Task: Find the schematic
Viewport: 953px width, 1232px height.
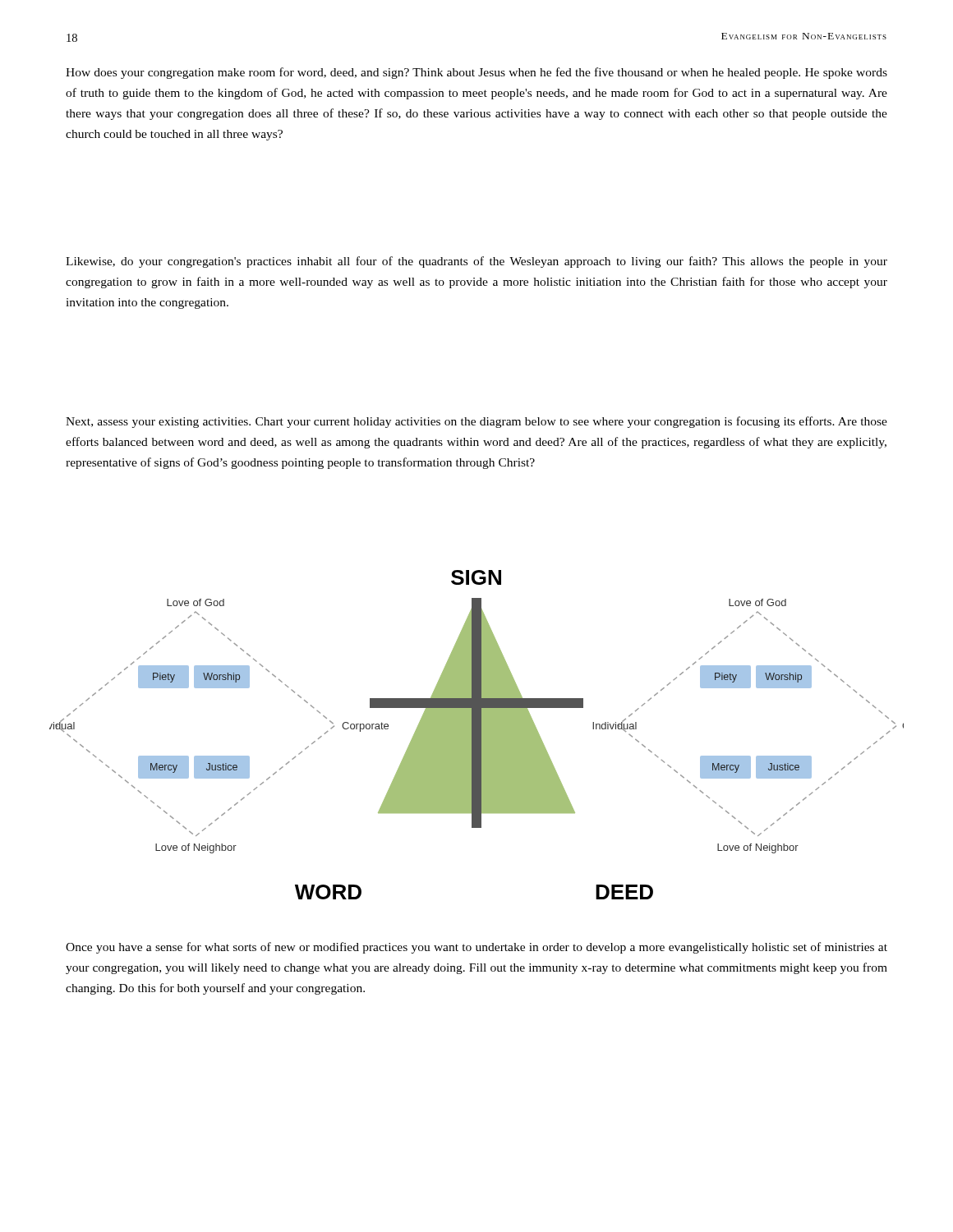Action: coord(476,735)
